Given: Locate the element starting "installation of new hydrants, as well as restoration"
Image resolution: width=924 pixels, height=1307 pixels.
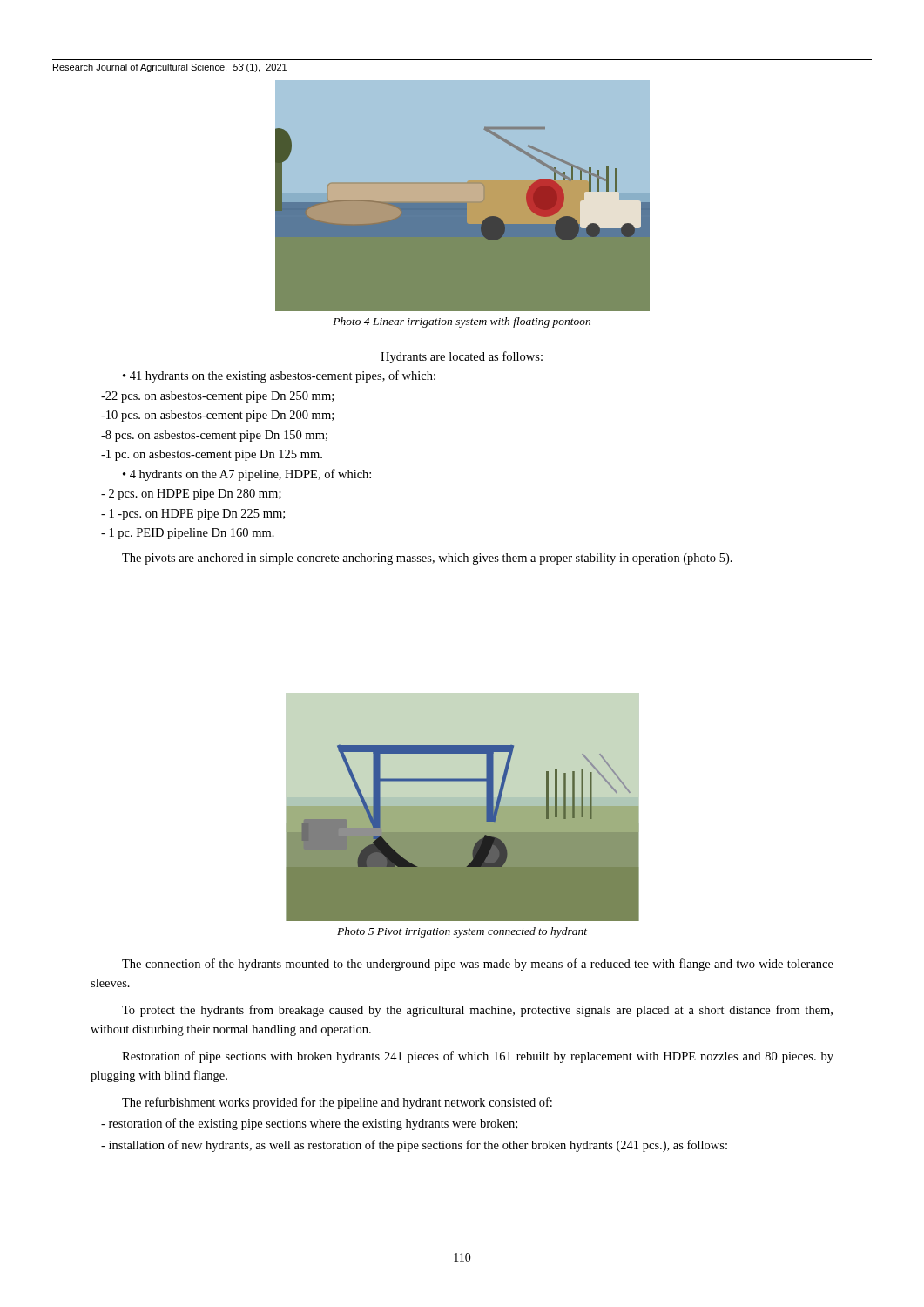Looking at the screenshot, I should pos(415,1145).
